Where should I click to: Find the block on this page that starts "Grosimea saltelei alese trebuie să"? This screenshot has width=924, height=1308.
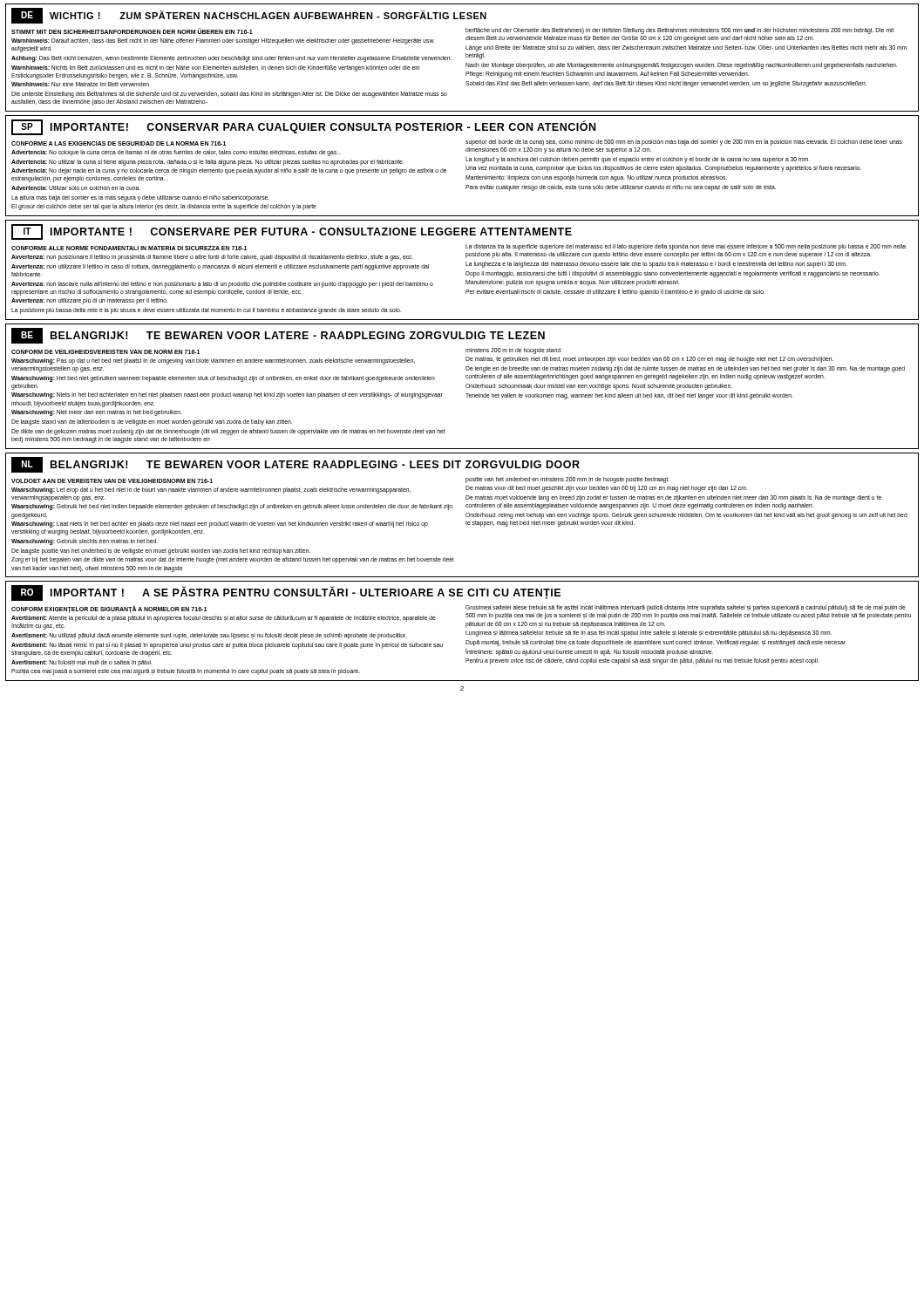click(x=689, y=634)
